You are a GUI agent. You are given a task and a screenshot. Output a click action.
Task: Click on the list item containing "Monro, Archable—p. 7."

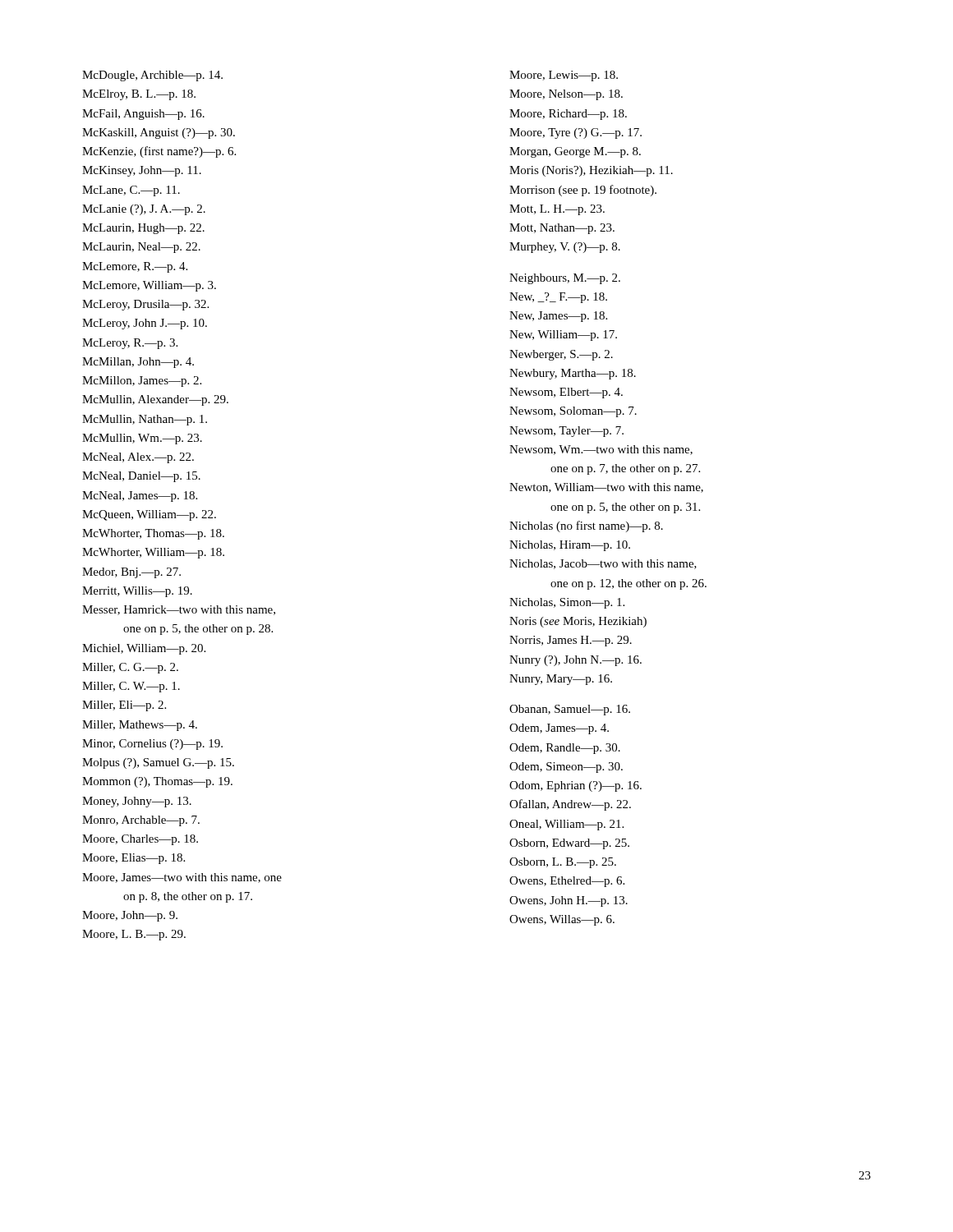[141, 819]
